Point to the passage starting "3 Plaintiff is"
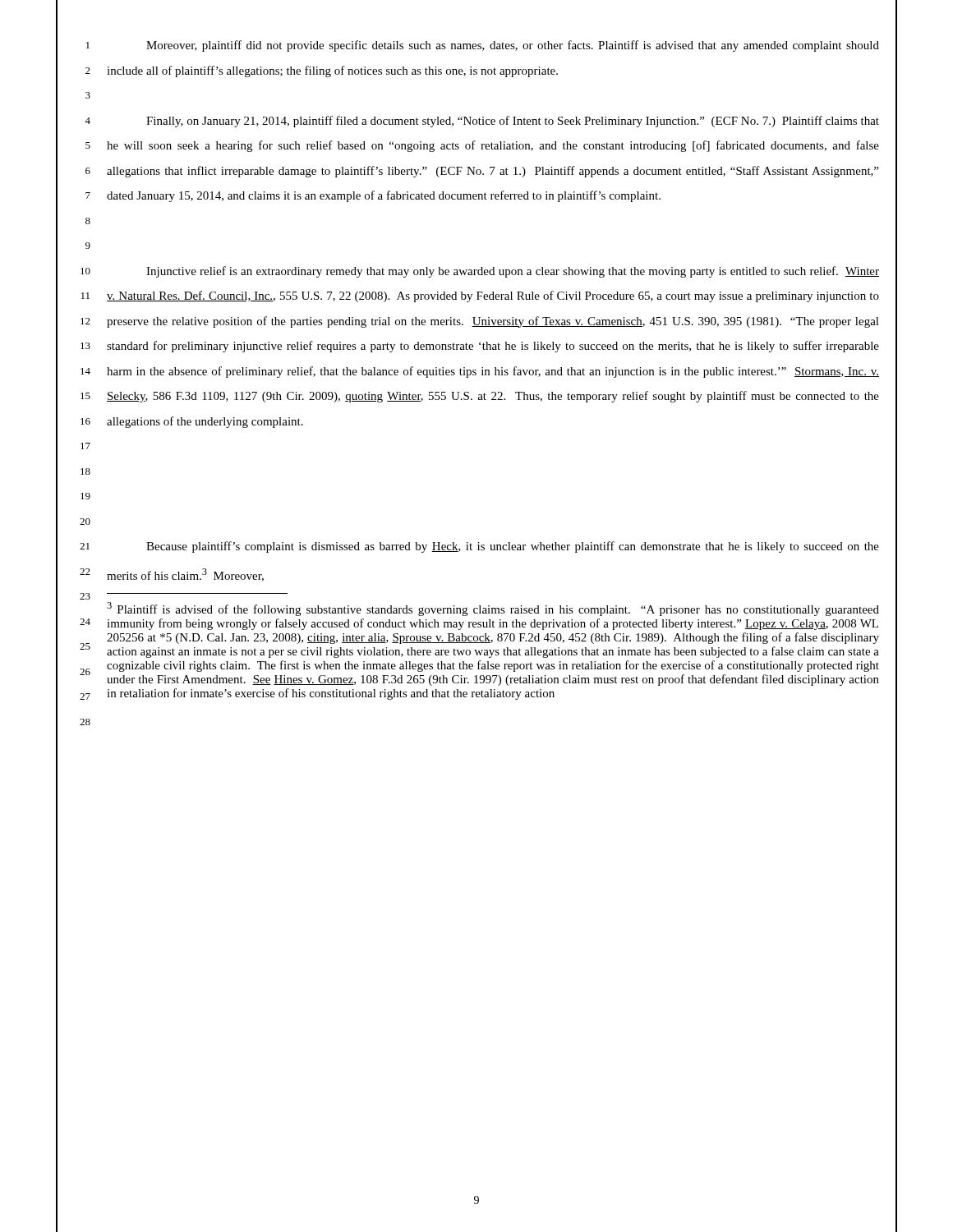Image resolution: width=953 pixels, height=1232 pixels. tap(493, 650)
